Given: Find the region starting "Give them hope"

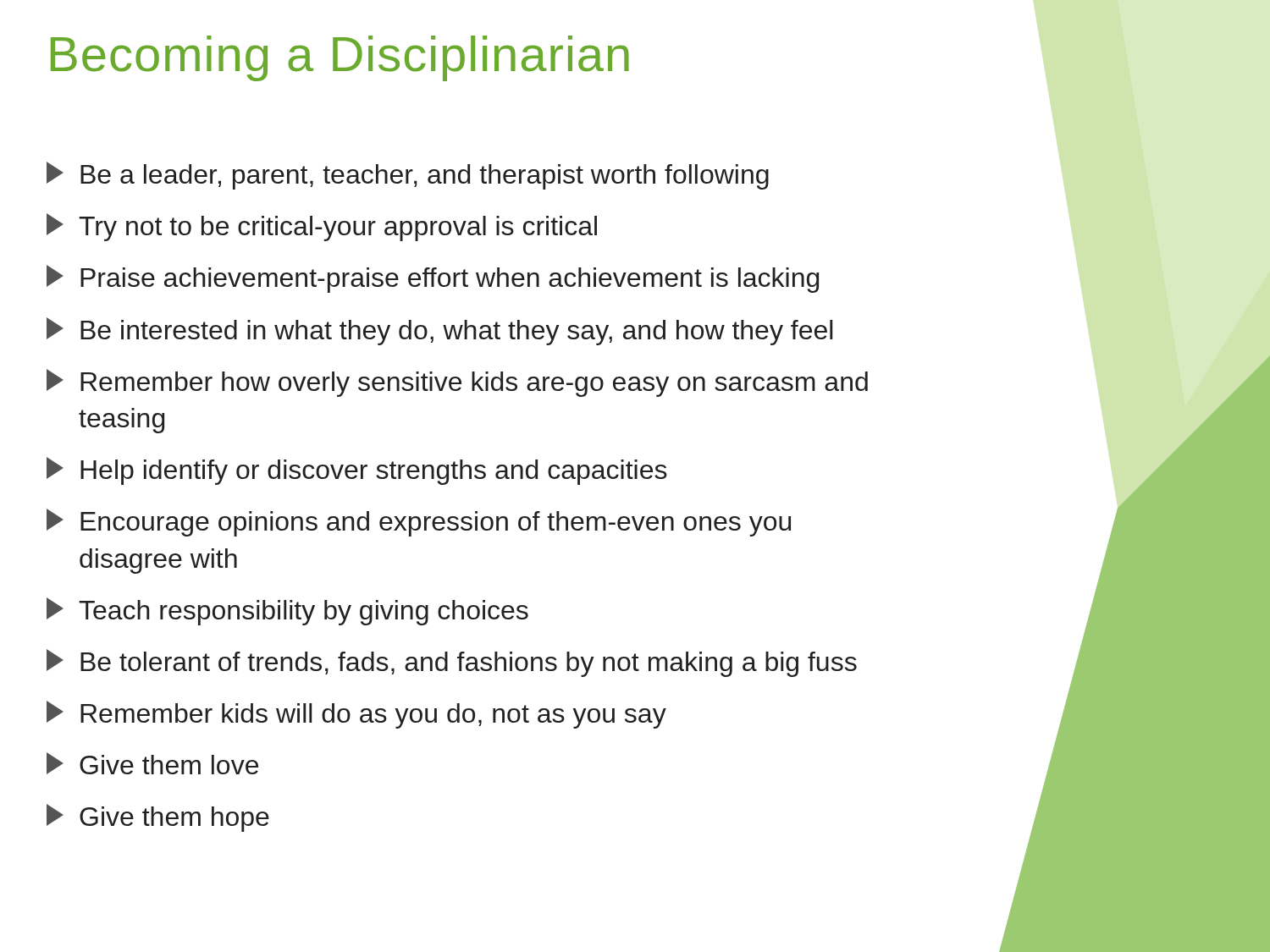Looking at the screenshot, I should [x=158, y=817].
